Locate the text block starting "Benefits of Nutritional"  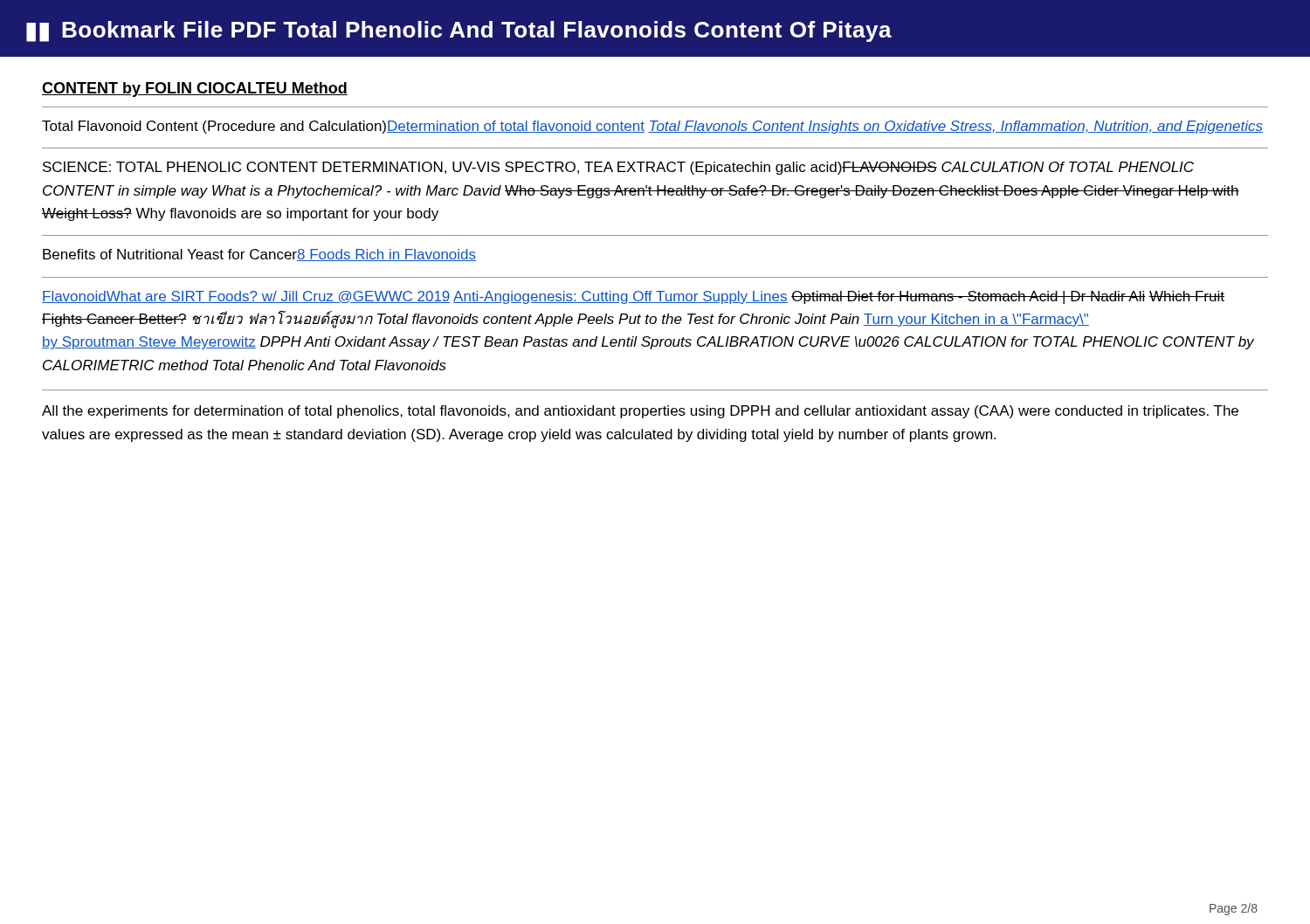click(259, 255)
